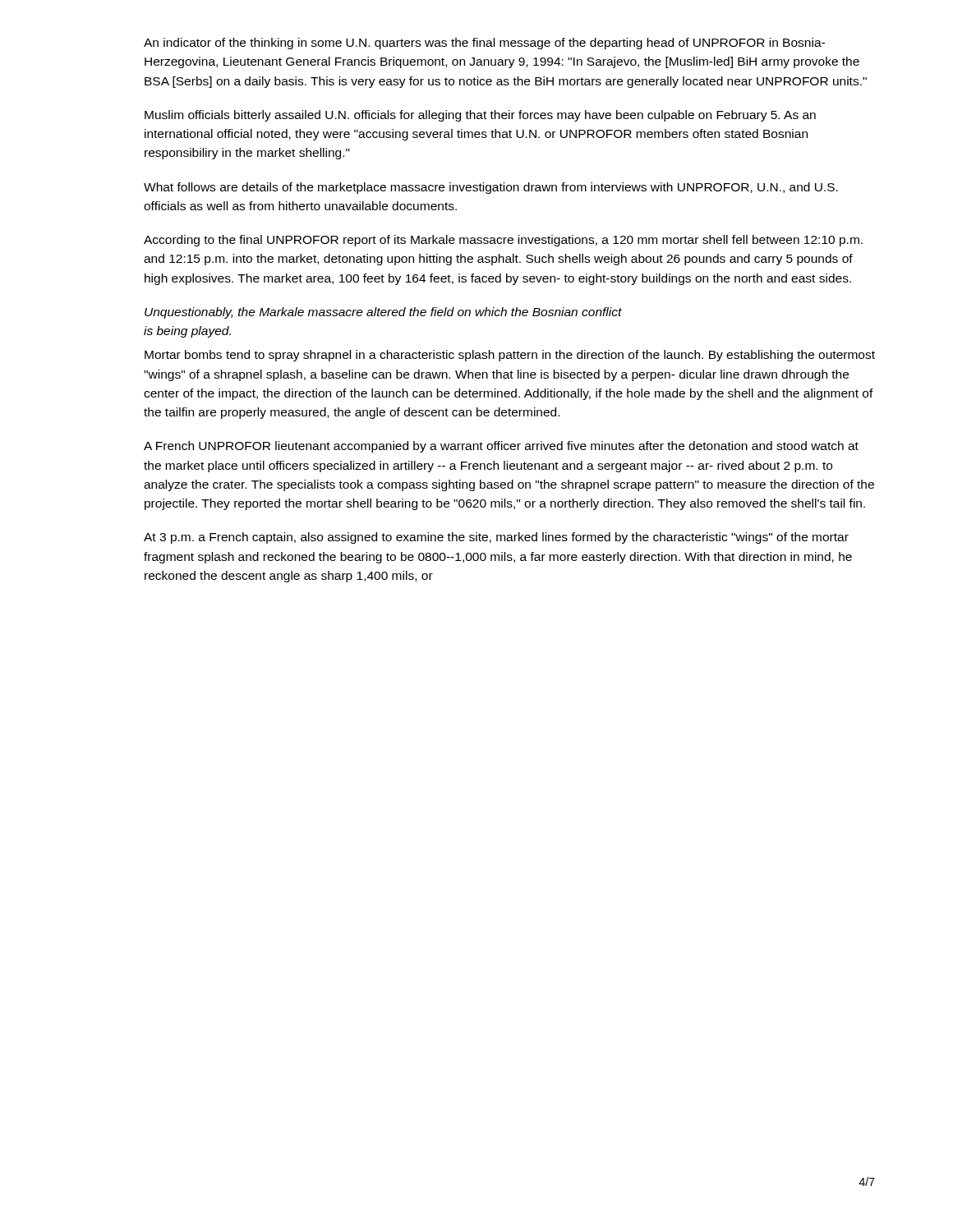Point to the passage starting "At 3 p.m. a French"
Viewport: 953px width, 1232px height.
coord(498,556)
